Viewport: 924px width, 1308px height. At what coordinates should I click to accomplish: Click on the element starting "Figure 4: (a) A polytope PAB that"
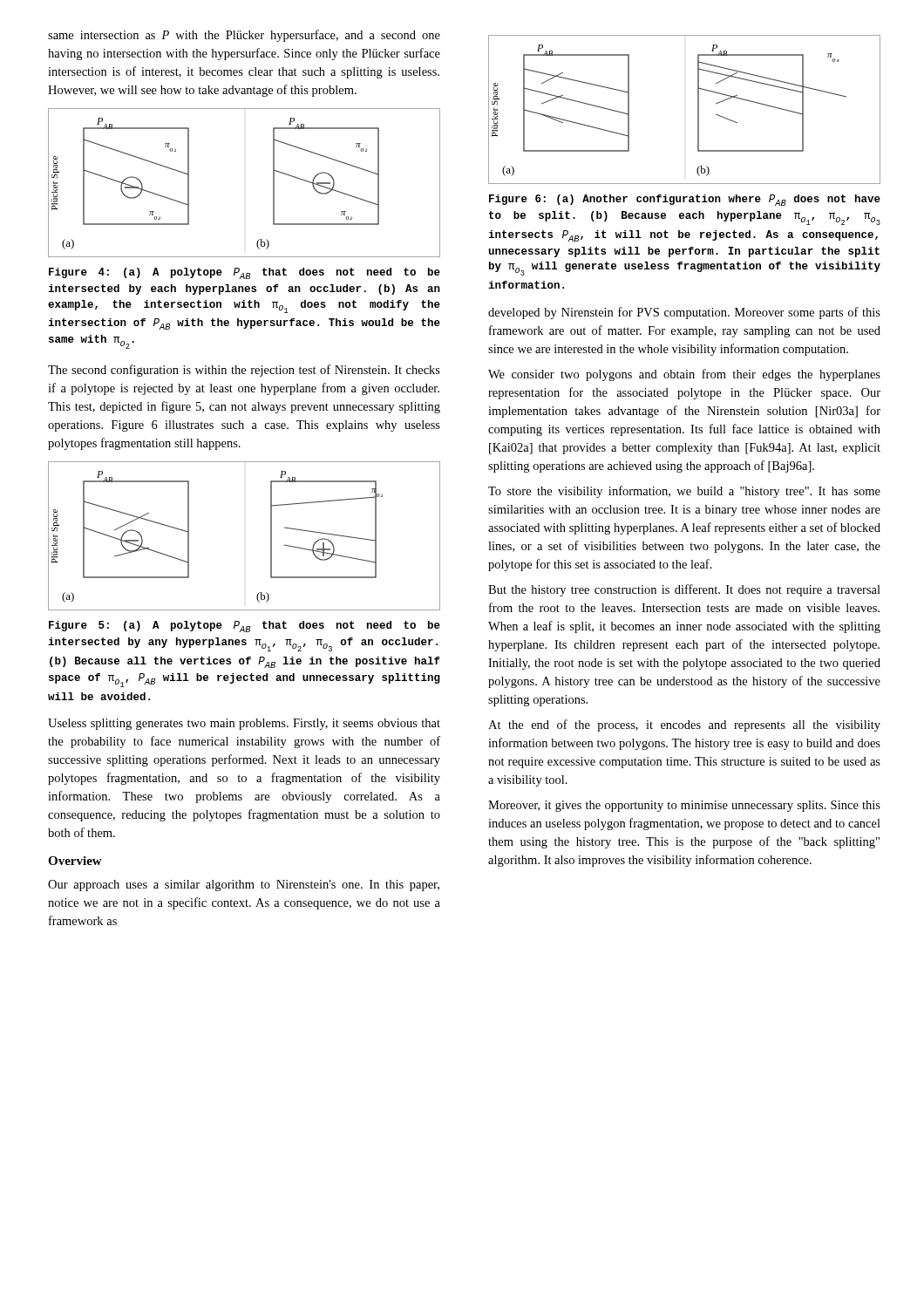click(244, 309)
